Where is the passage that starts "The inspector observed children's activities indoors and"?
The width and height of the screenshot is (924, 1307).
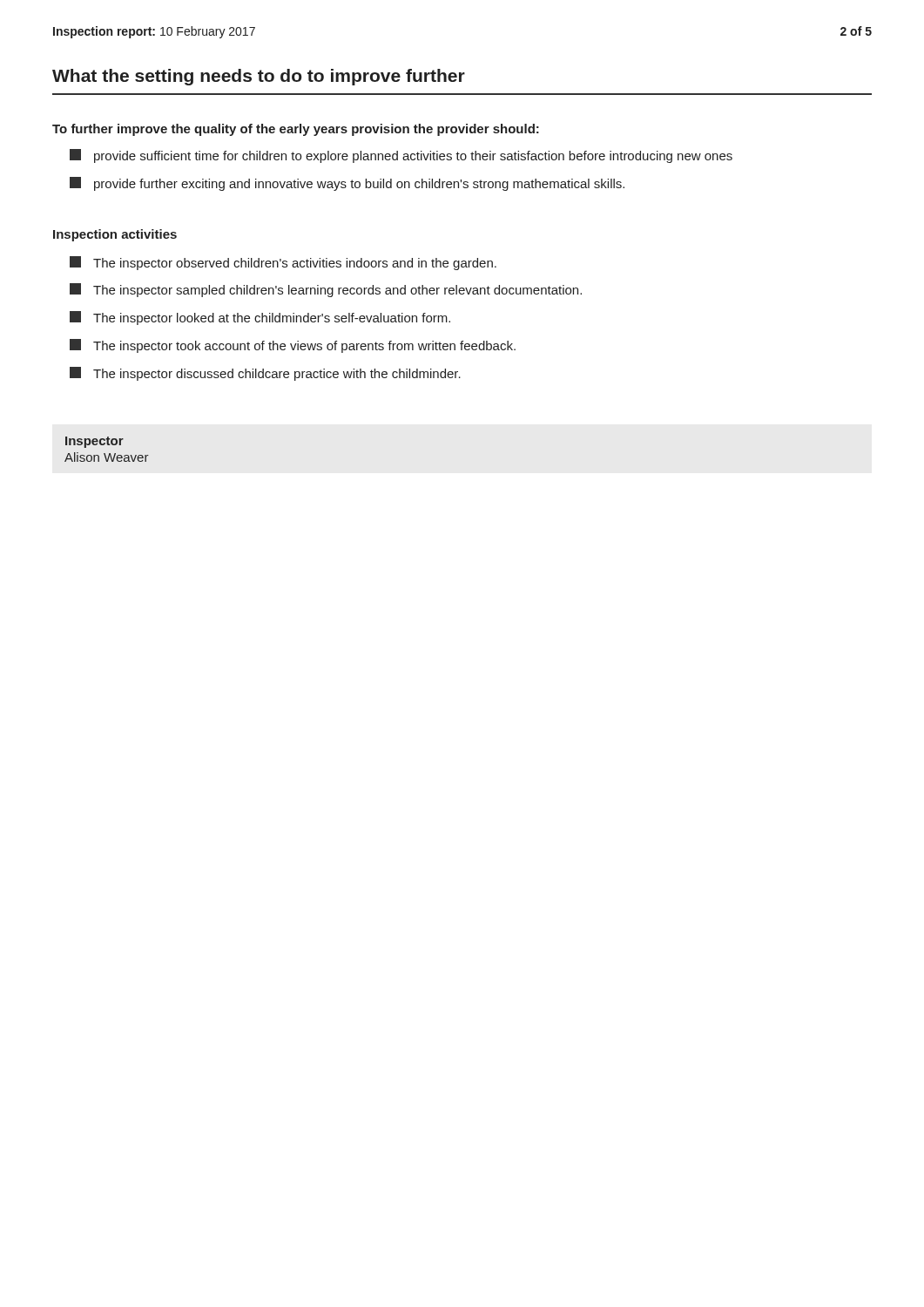471,263
